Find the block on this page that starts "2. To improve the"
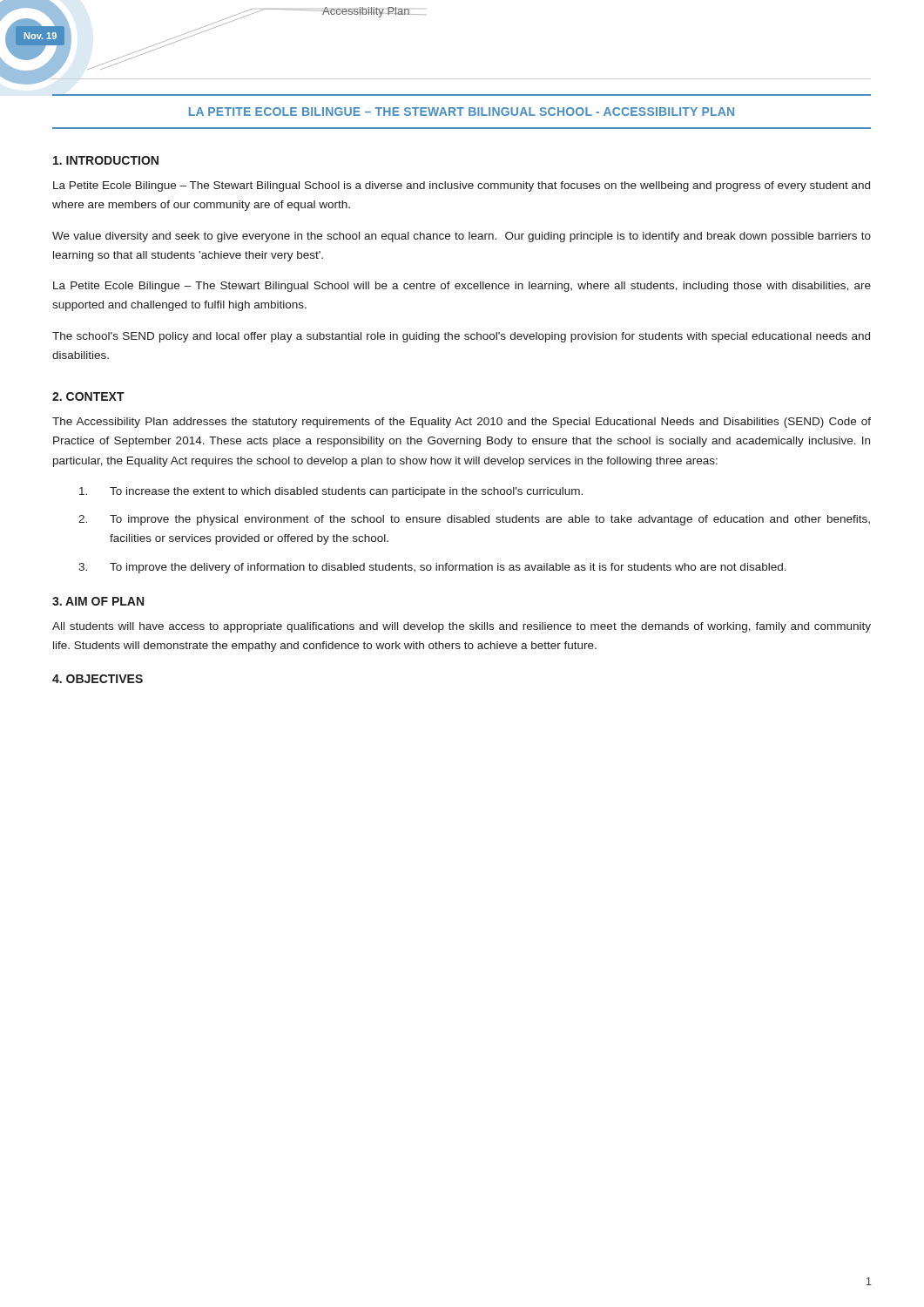Image resolution: width=924 pixels, height=1307 pixels. (x=475, y=529)
